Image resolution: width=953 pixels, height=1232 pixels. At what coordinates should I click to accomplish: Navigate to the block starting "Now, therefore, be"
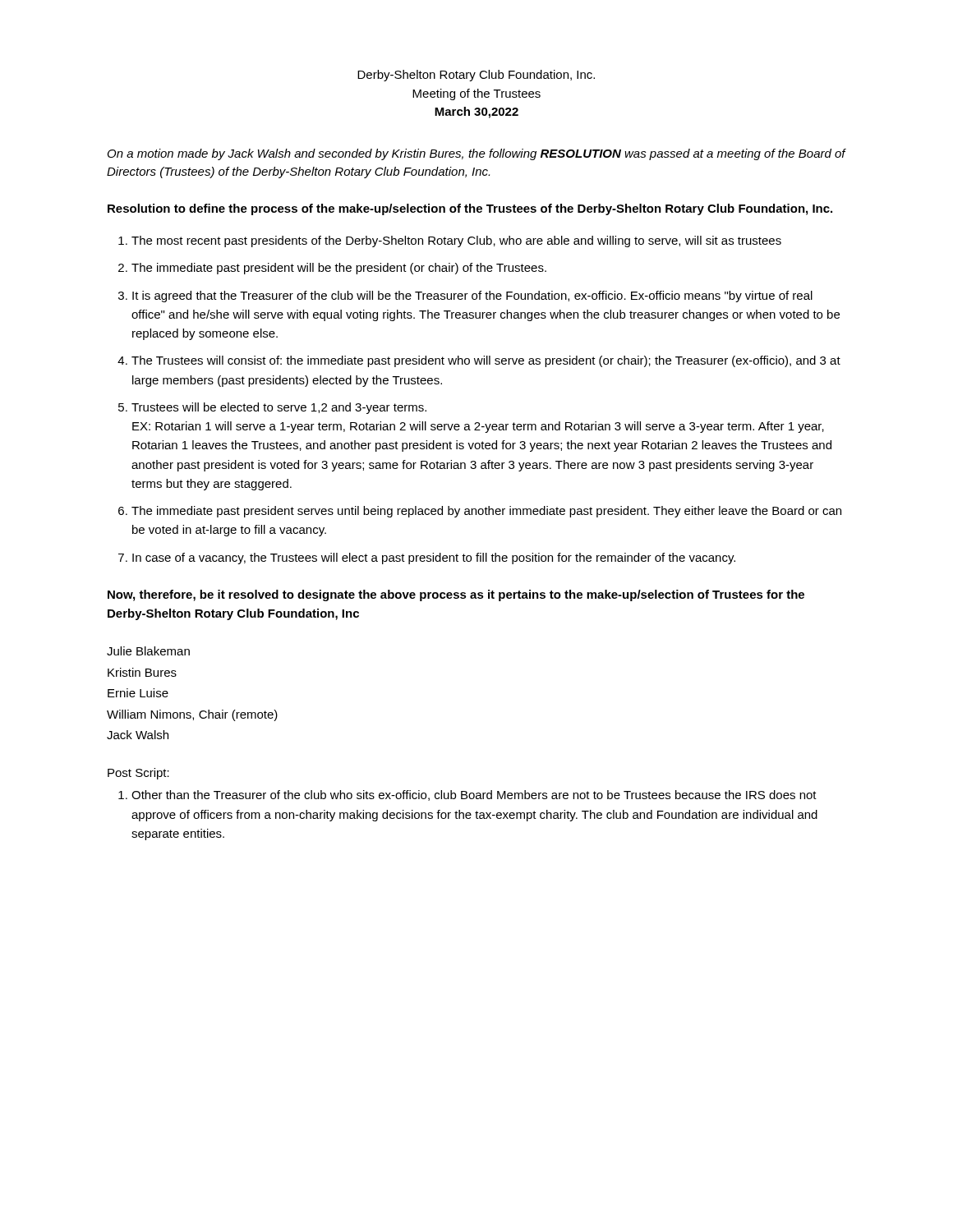456,604
